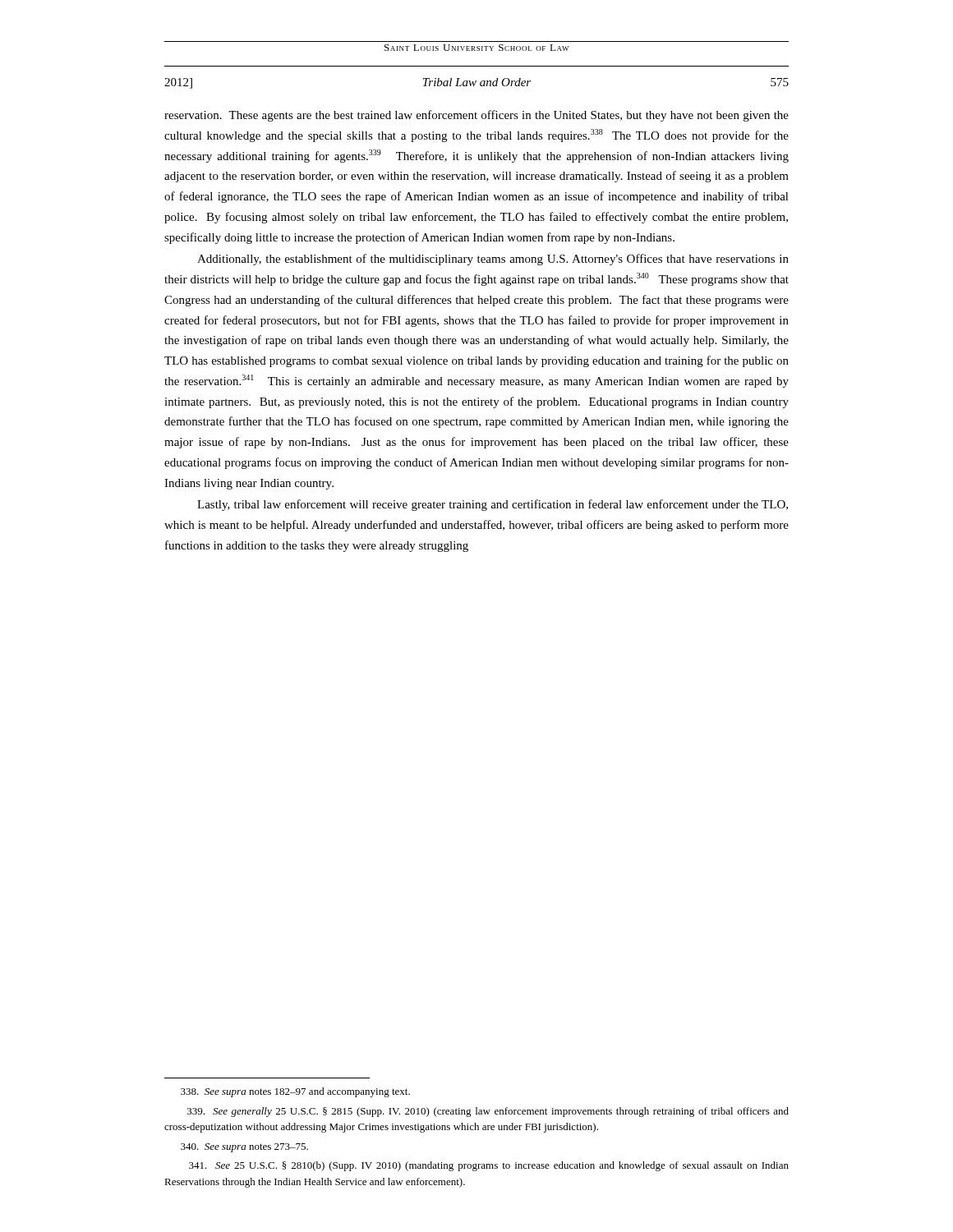The width and height of the screenshot is (953, 1232).
Task: Navigate to the element starting "Lastly, tribal law enforcement will receive greater training"
Action: tap(476, 525)
